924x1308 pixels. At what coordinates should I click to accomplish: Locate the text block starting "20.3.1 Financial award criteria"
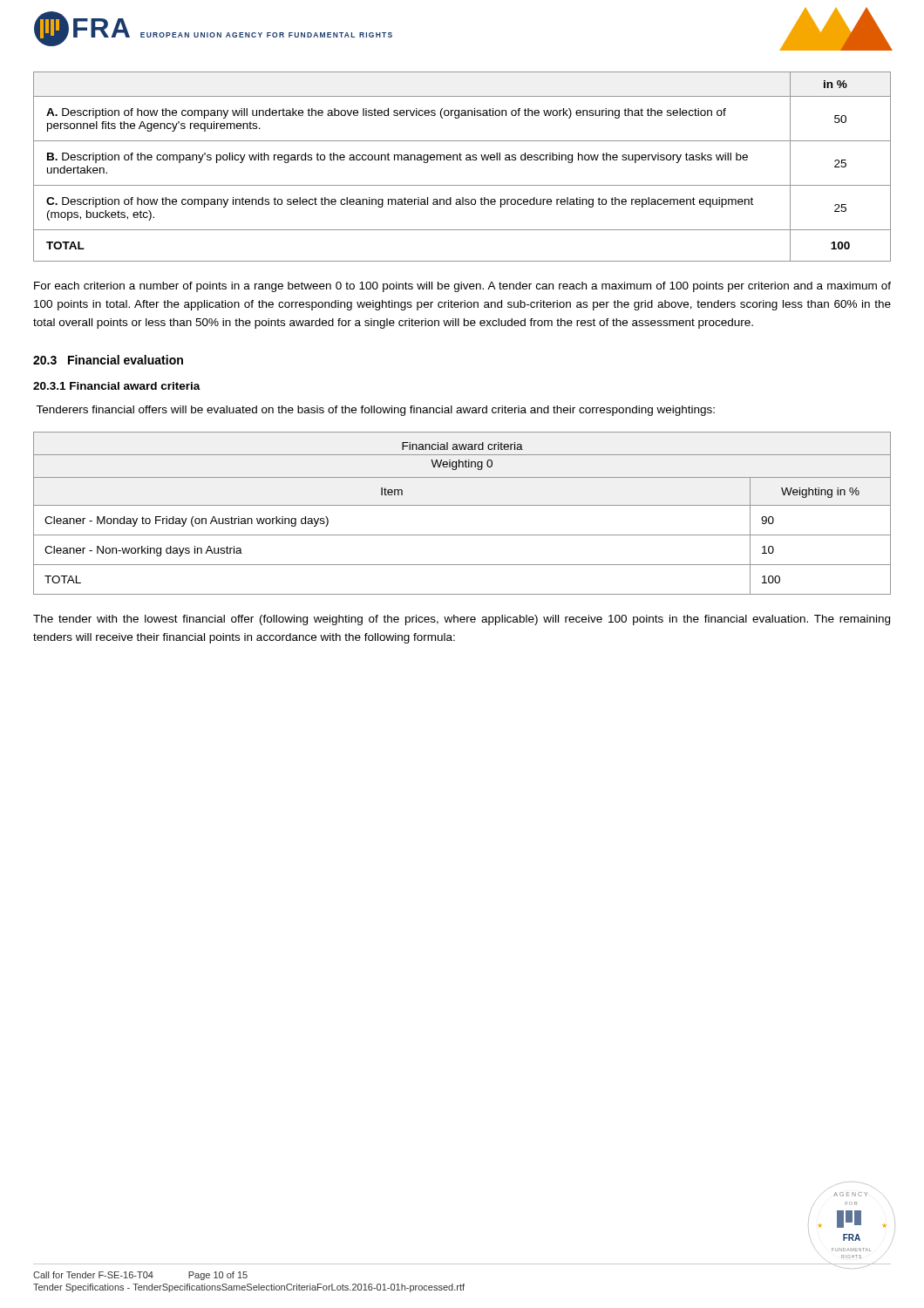117,386
